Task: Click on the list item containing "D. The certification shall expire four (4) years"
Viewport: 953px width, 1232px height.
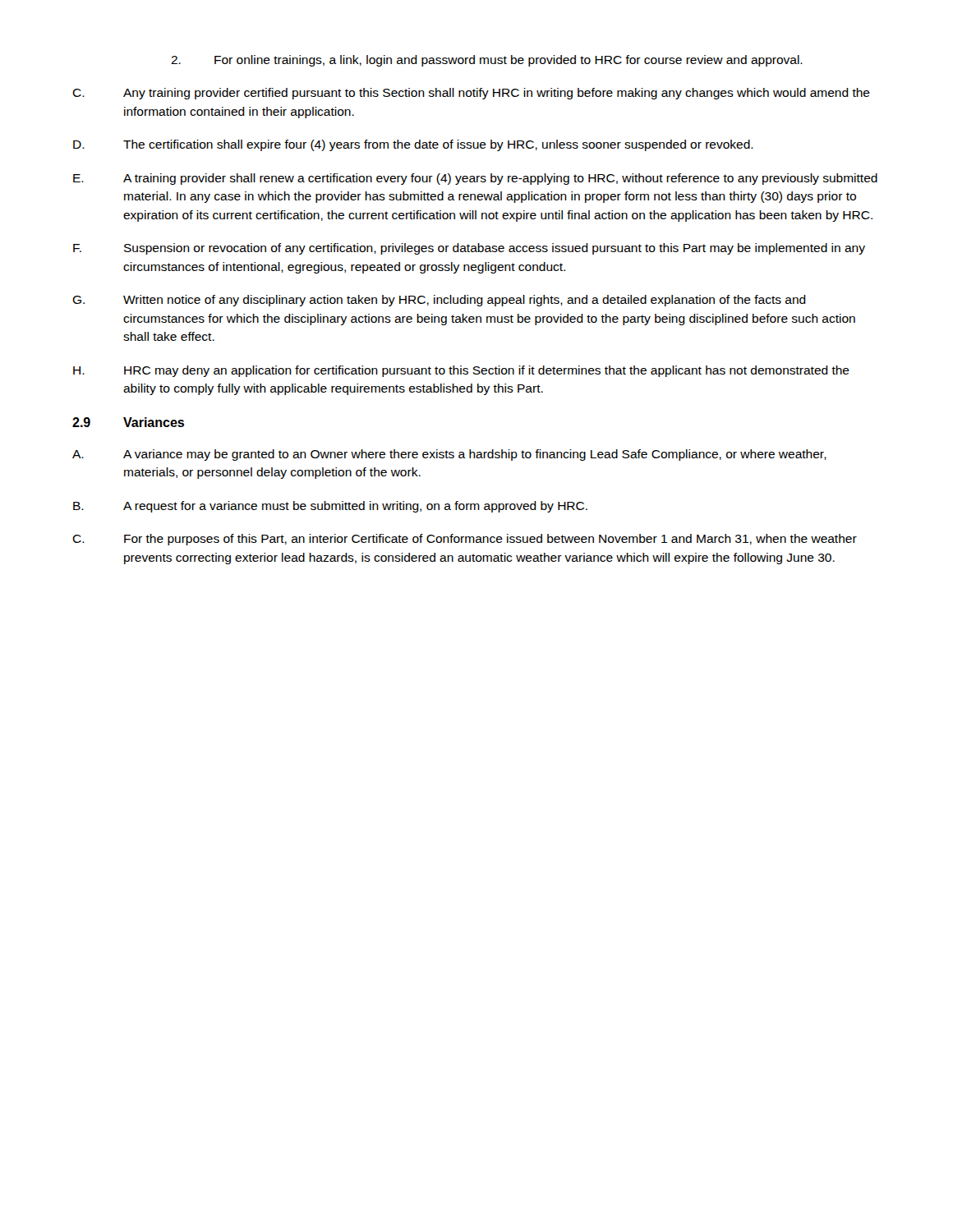Action: coord(476,145)
